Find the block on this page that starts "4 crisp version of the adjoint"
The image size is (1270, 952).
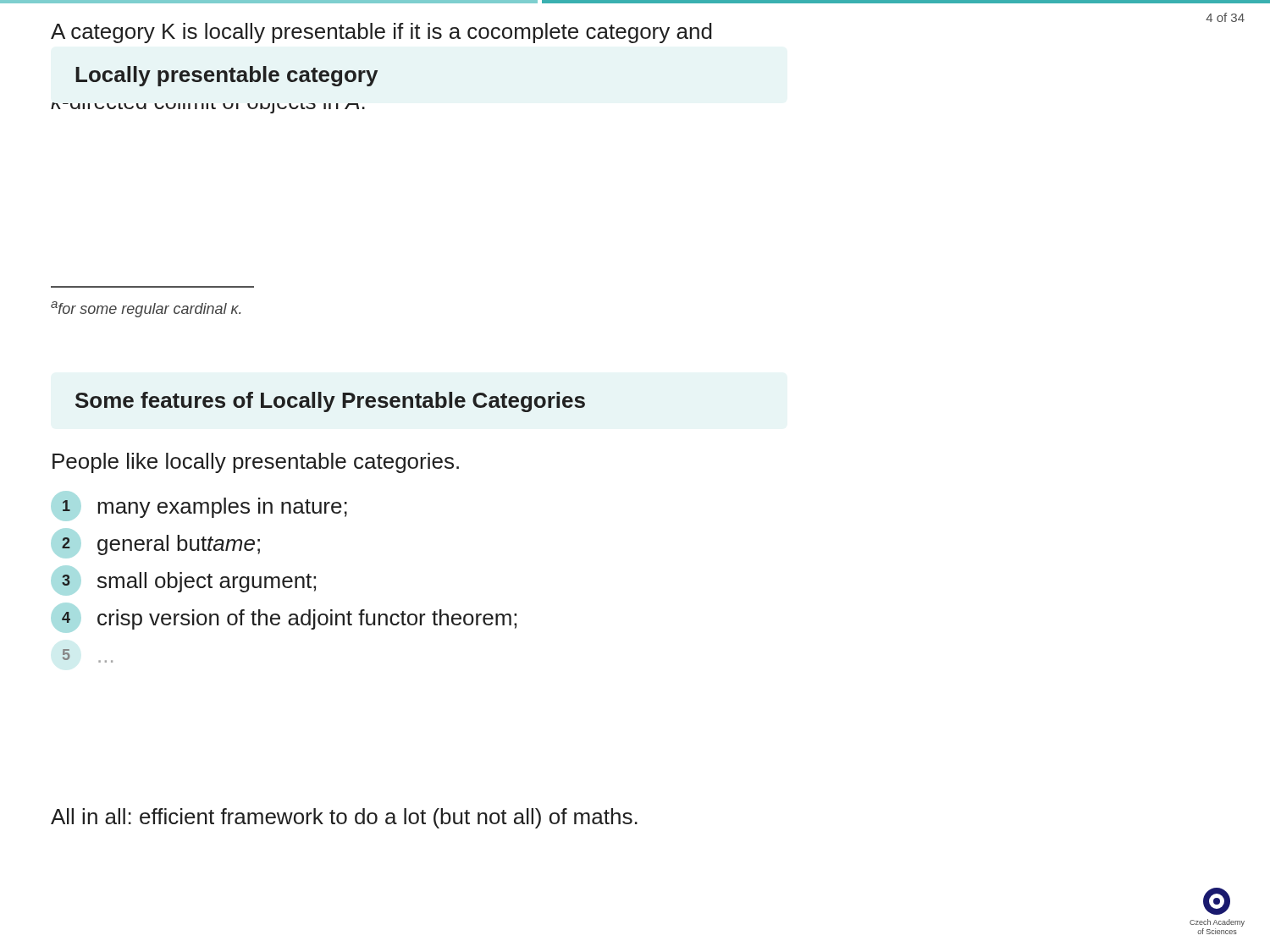(x=285, y=618)
